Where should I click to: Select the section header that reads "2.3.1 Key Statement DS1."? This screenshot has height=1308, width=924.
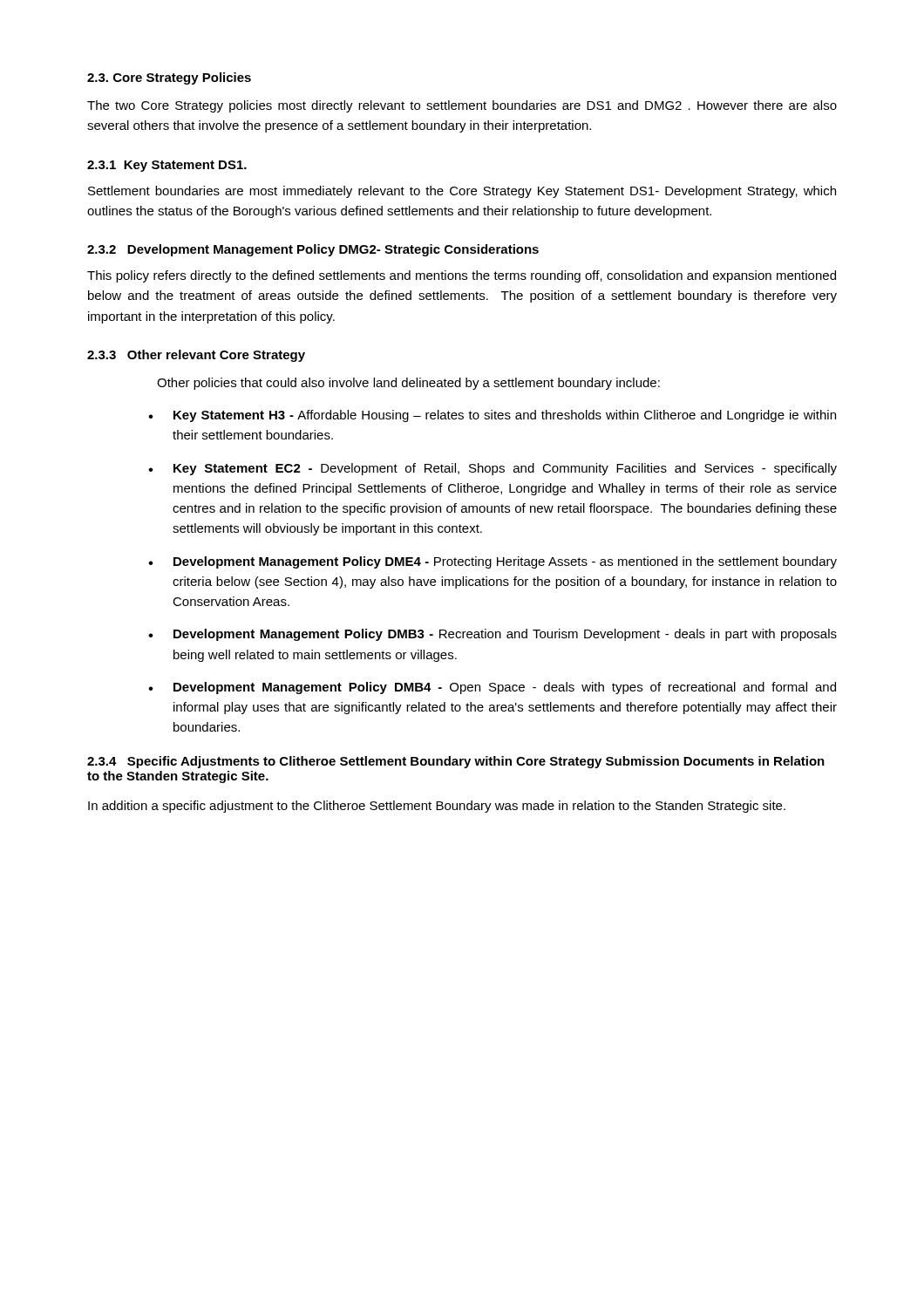pyautogui.click(x=167, y=164)
